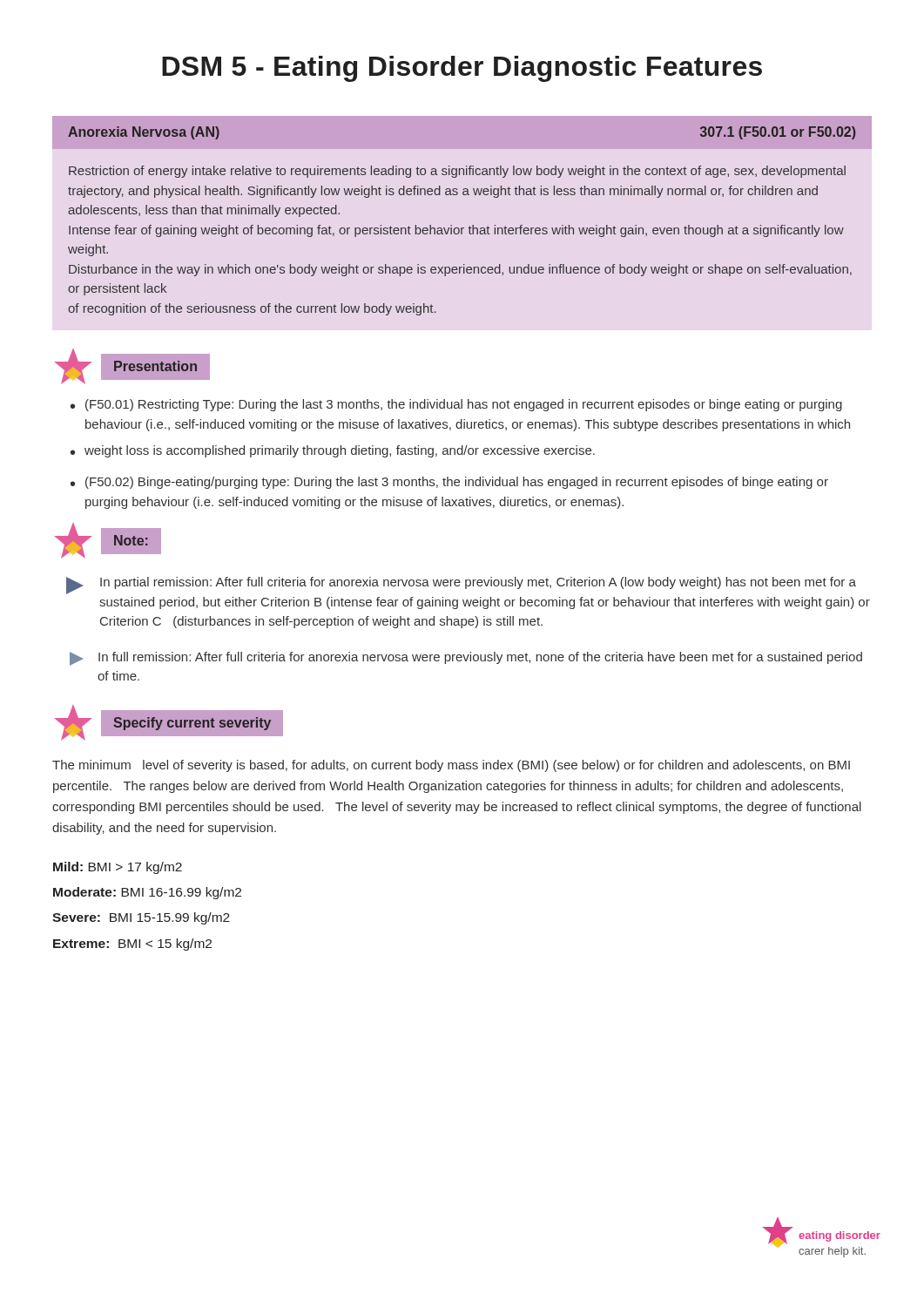Select the text block with the text "Mild: BMI > 17 kg/m2 Moderate: BMI"

147,905
